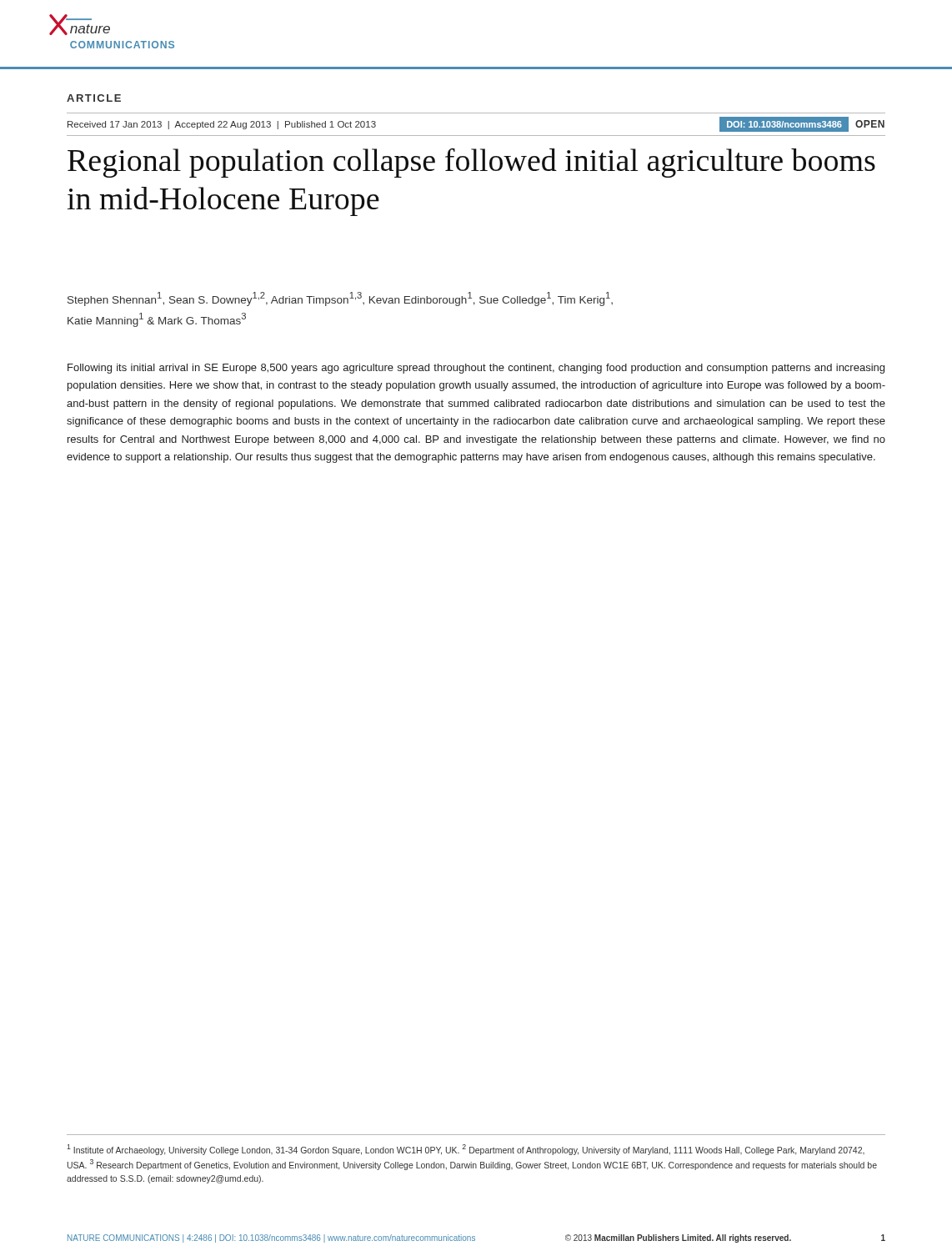Navigate to the element starting "Regional population collapse"
This screenshot has height=1251, width=952.
(x=471, y=179)
